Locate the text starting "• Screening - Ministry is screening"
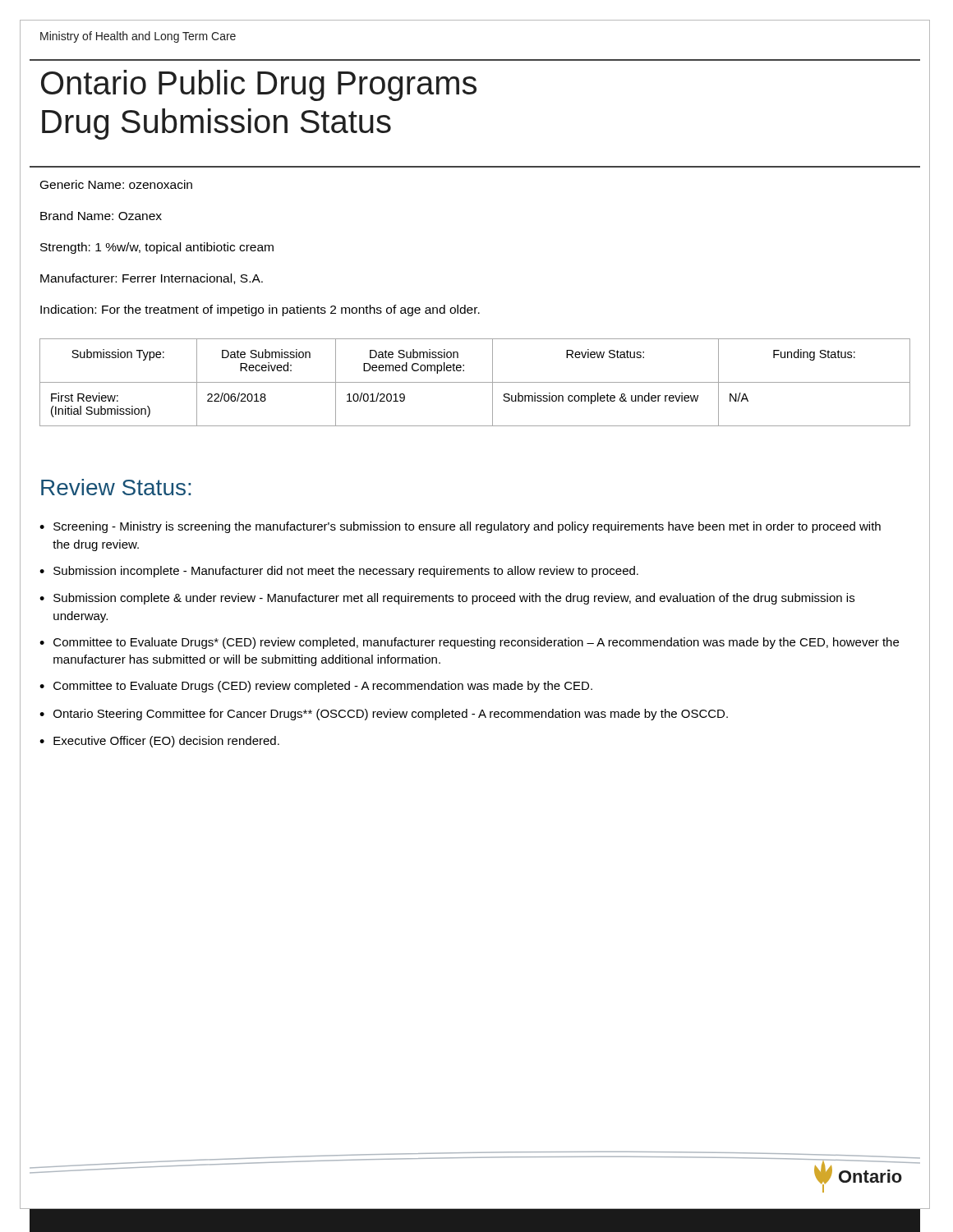The width and height of the screenshot is (953, 1232). (x=470, y=535)
